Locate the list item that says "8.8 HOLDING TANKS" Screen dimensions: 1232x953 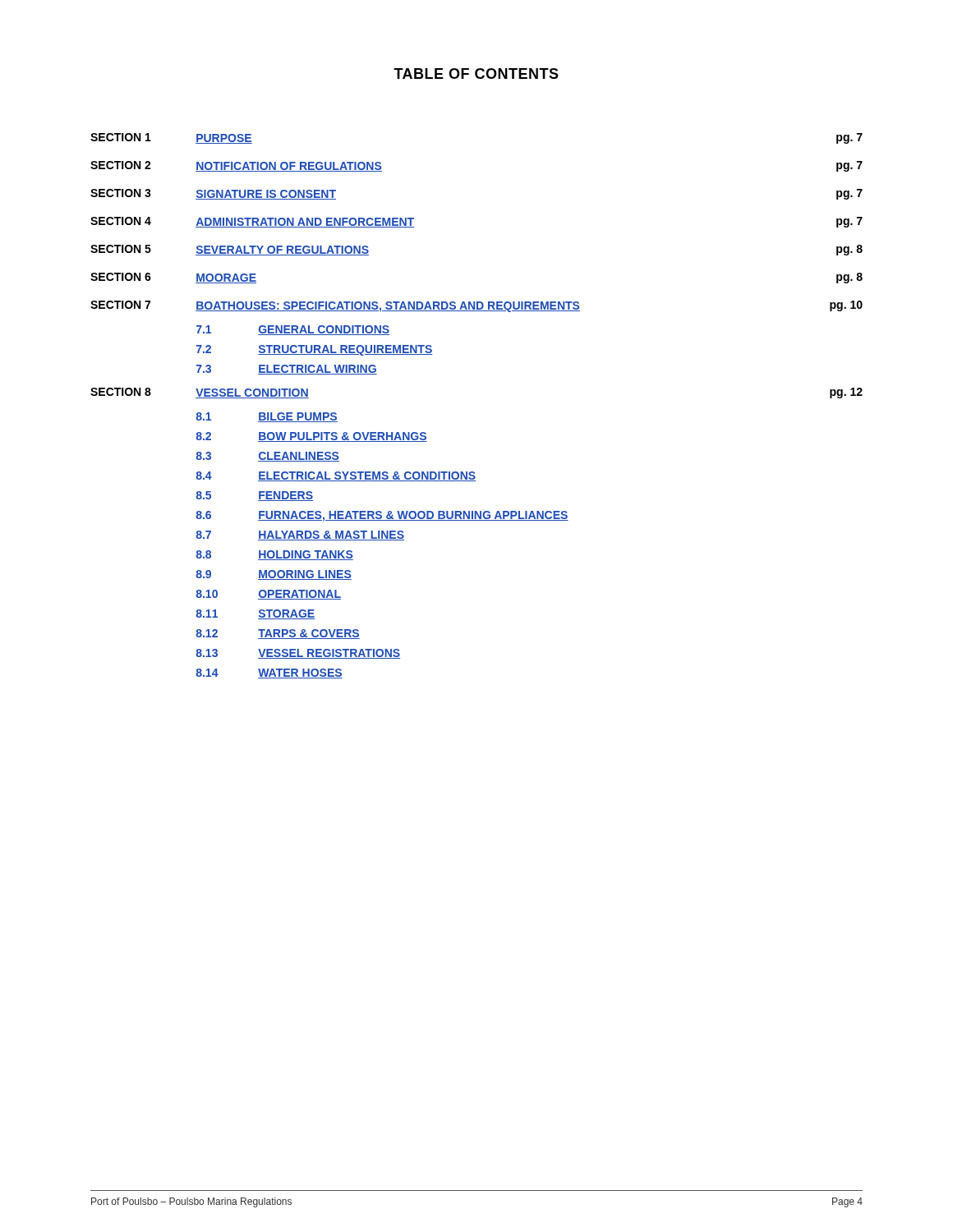pos(275,555)
